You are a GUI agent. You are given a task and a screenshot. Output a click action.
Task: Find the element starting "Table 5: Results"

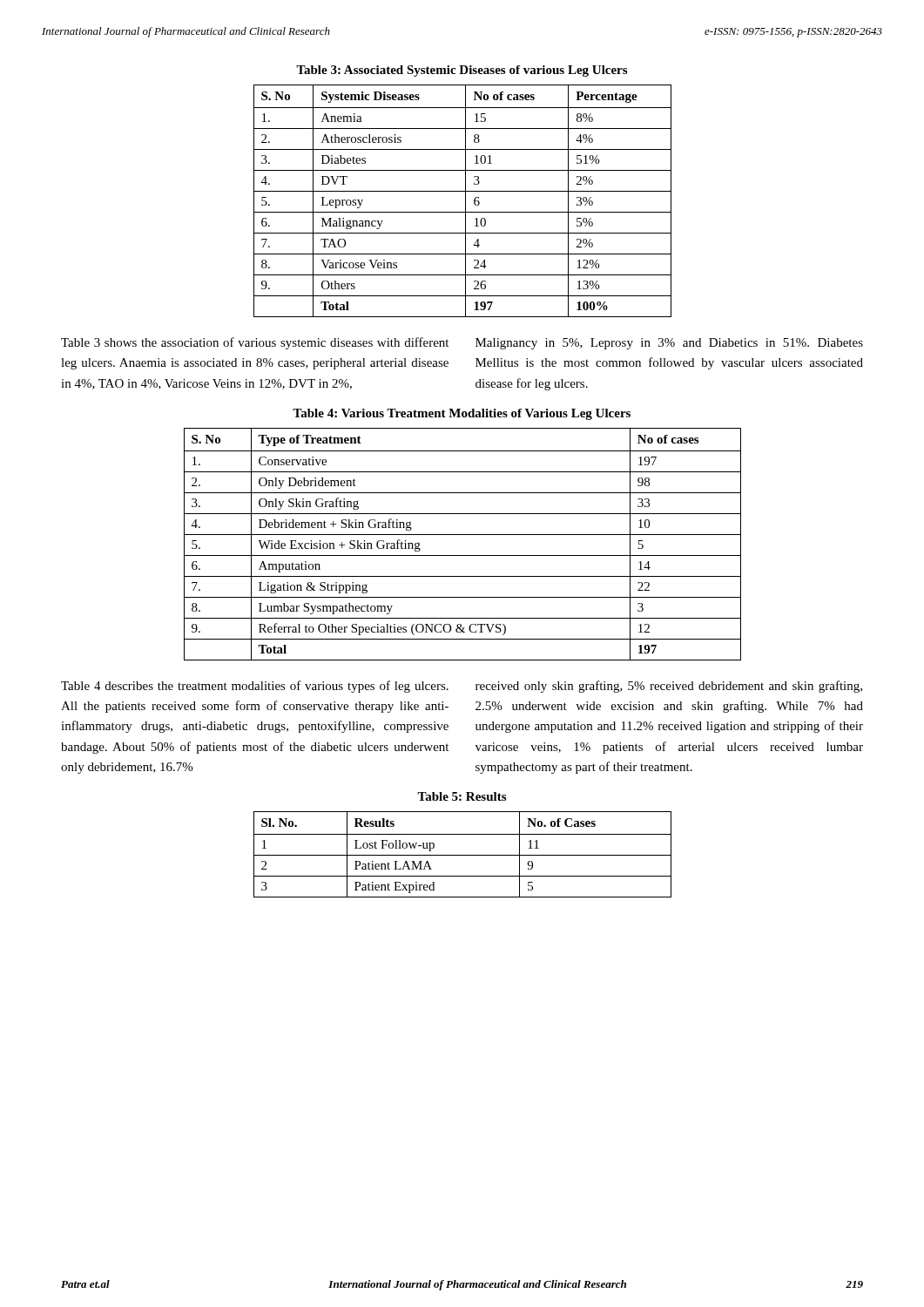click(462, 796)
